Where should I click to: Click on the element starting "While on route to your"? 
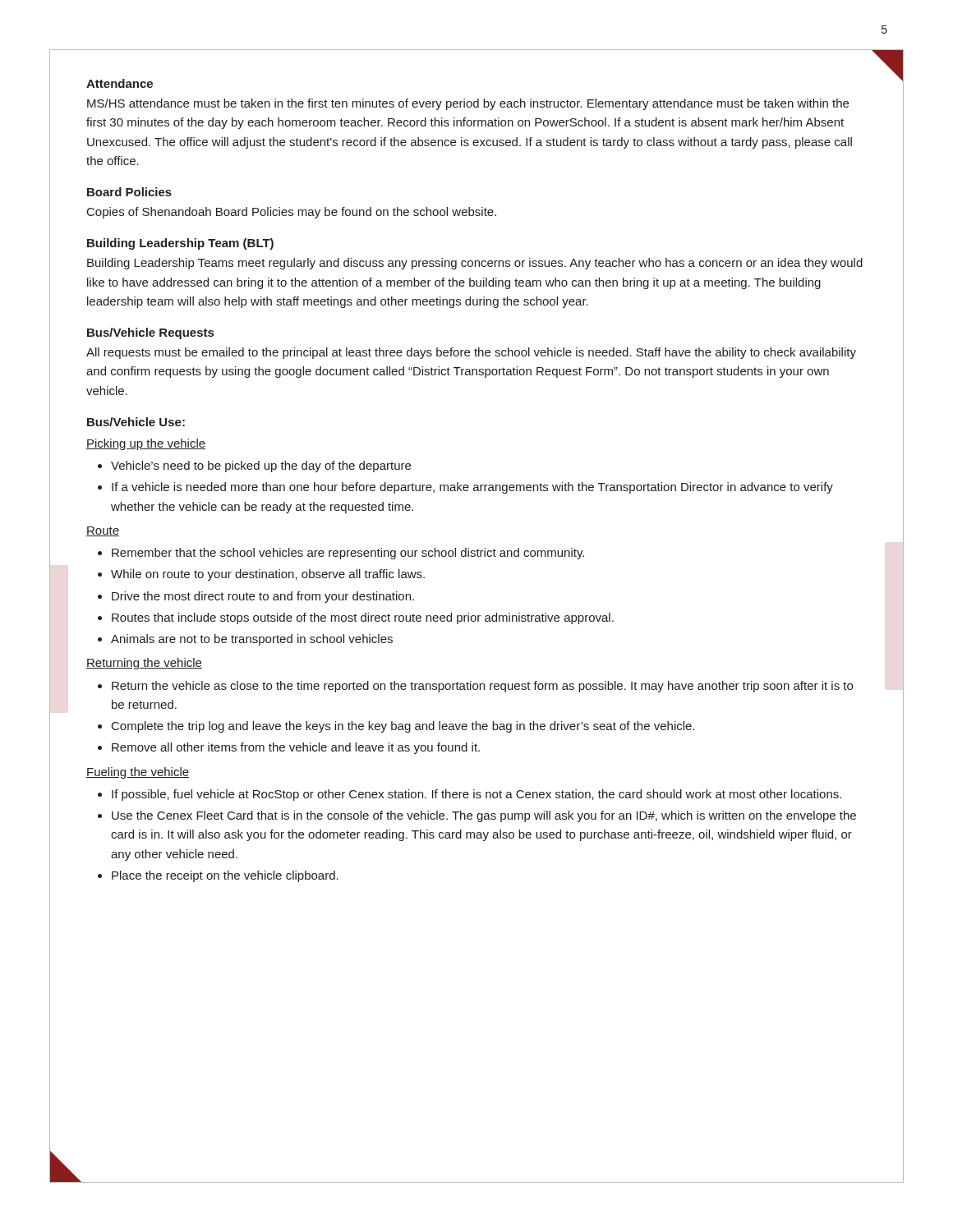coord(268,574)
